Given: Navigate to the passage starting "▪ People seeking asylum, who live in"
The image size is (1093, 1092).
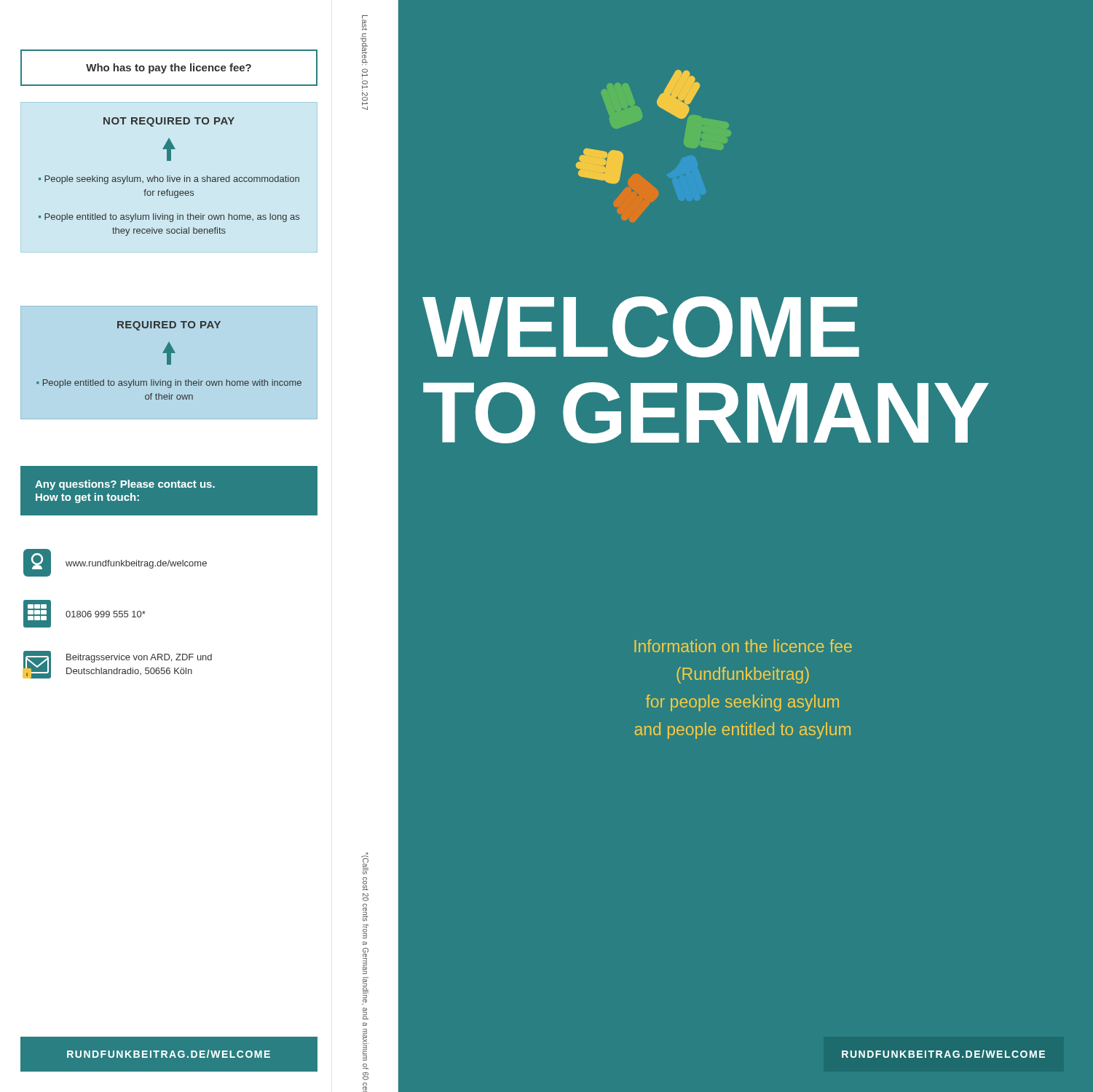Looking at the screenshot, I should (169, 186).
